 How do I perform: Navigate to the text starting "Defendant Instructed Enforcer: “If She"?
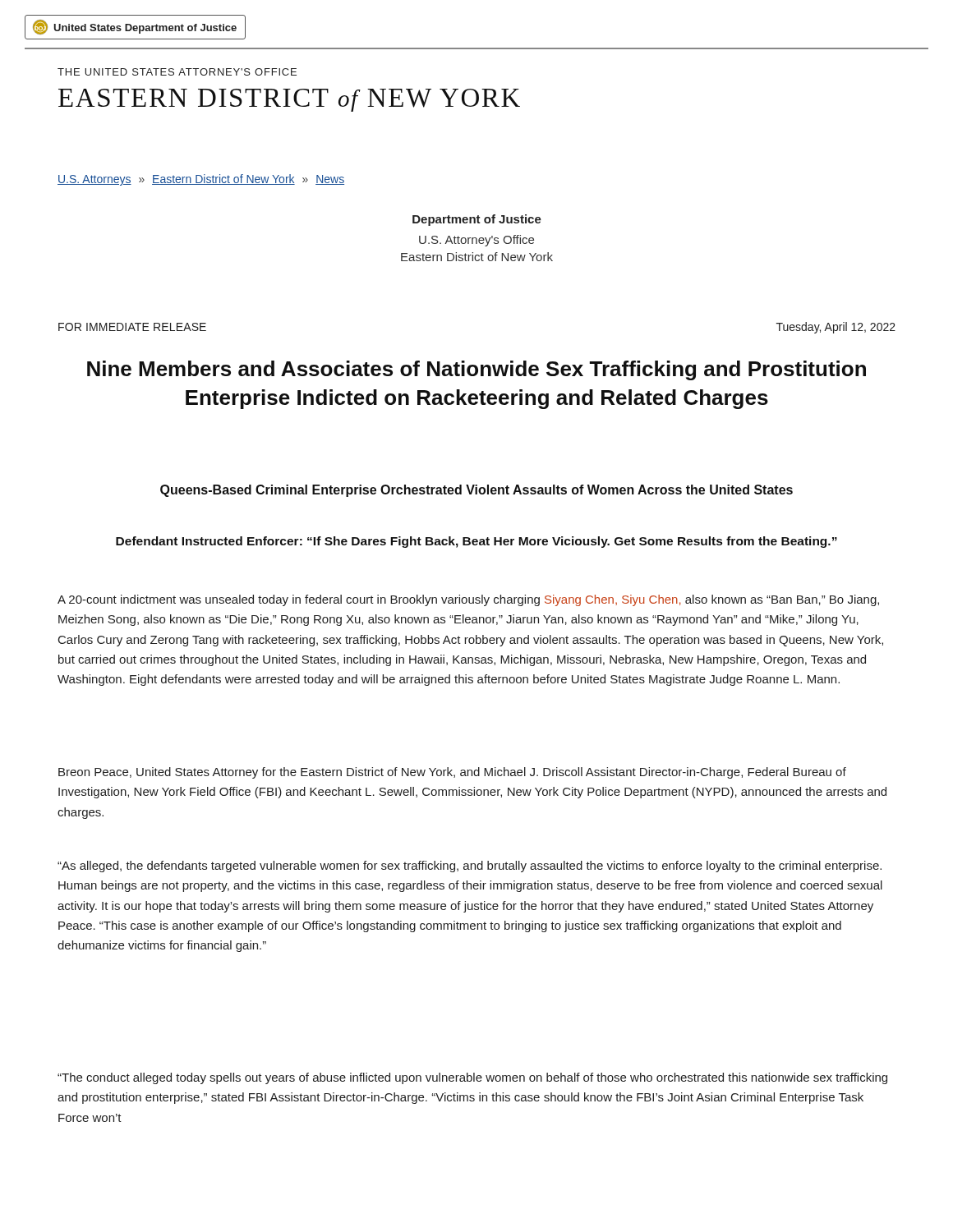pyautogui.click(x=476, y=541)
